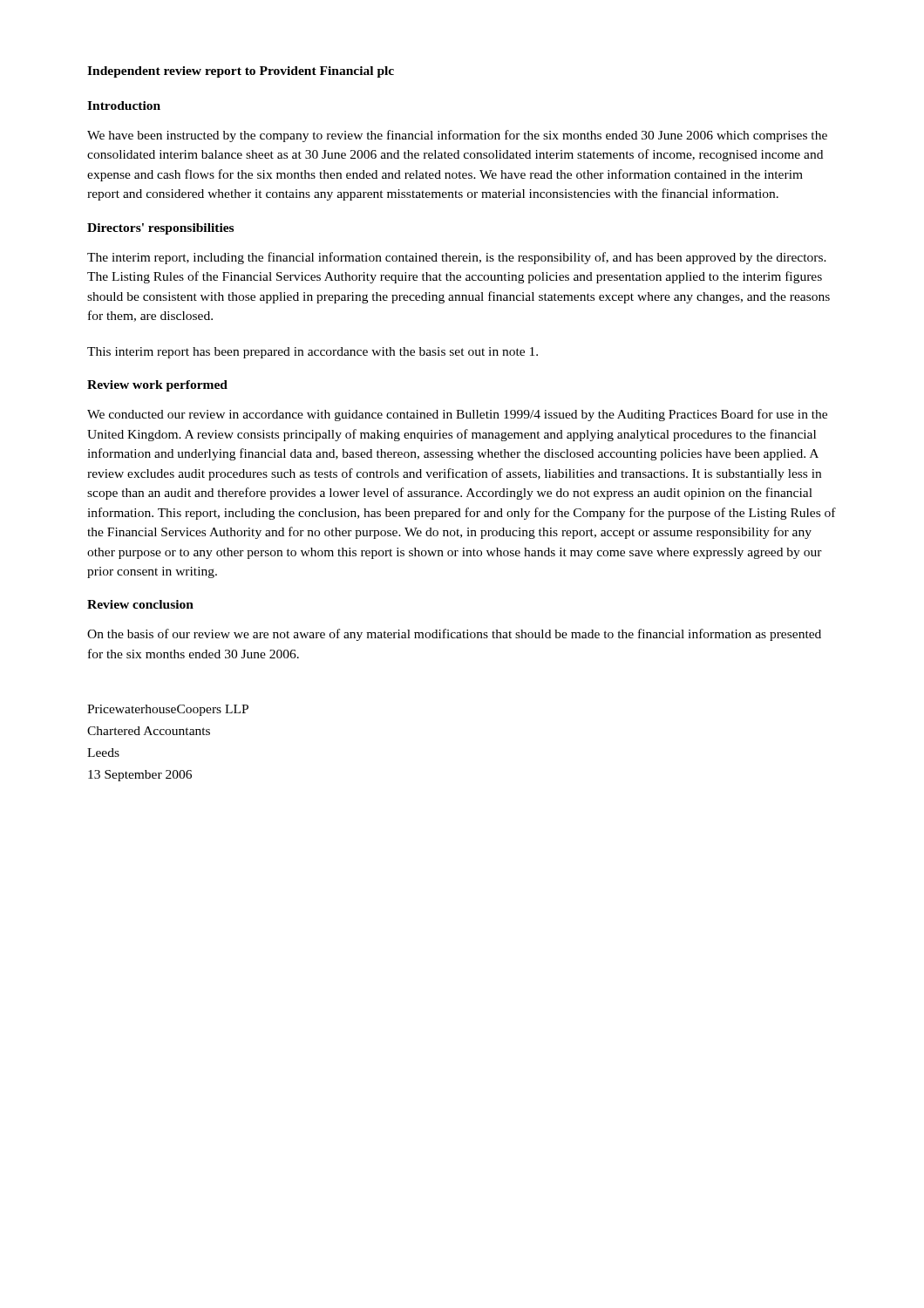924x1308 pixels.
Task: Locate the section header with the text "Review conclusion"
Action: pyautogui.click(x=140, y=604)
